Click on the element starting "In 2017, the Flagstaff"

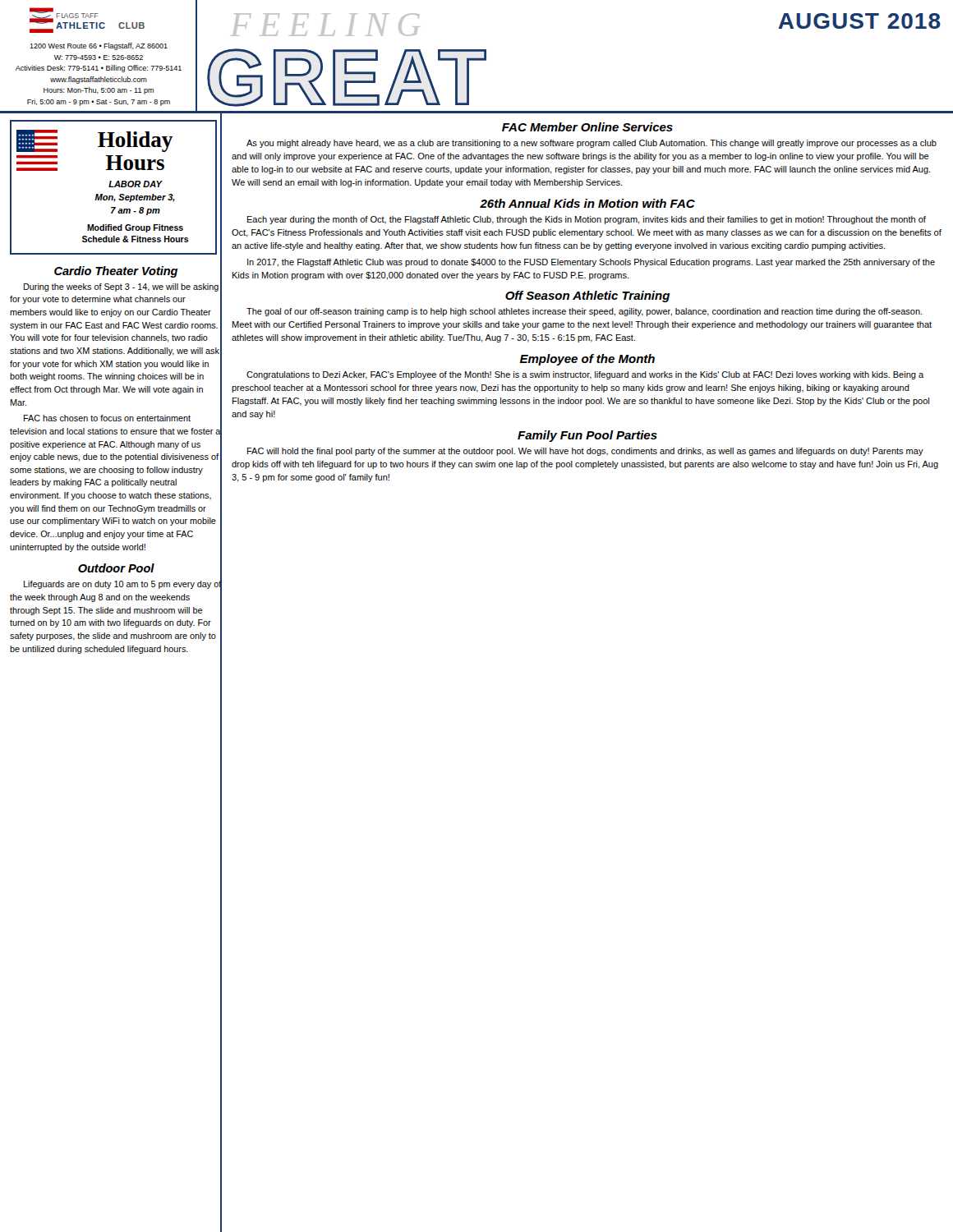click(583, 268)
